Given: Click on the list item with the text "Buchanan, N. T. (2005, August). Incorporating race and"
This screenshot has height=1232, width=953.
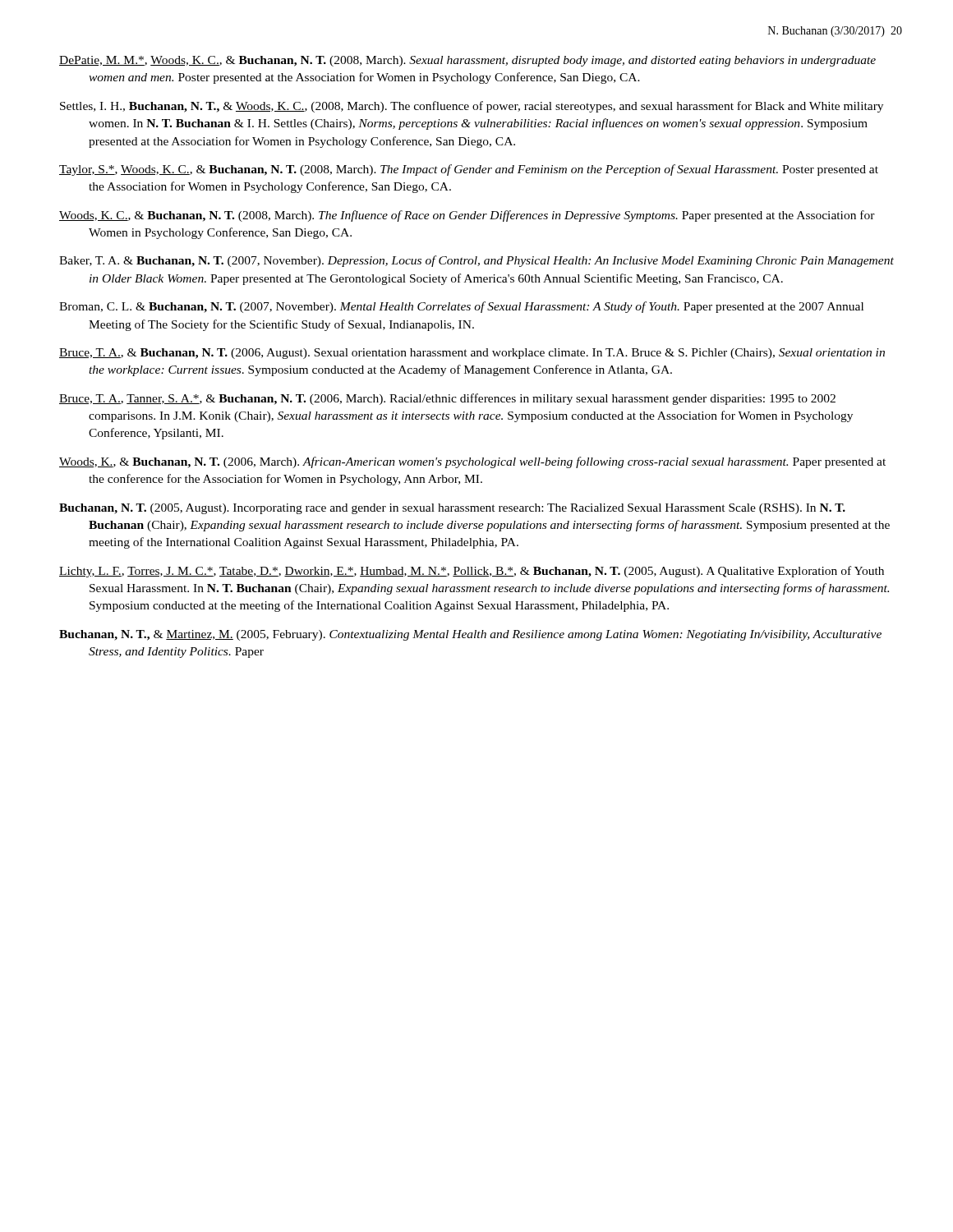Looking at the screenshot, I should click(475, 524).
